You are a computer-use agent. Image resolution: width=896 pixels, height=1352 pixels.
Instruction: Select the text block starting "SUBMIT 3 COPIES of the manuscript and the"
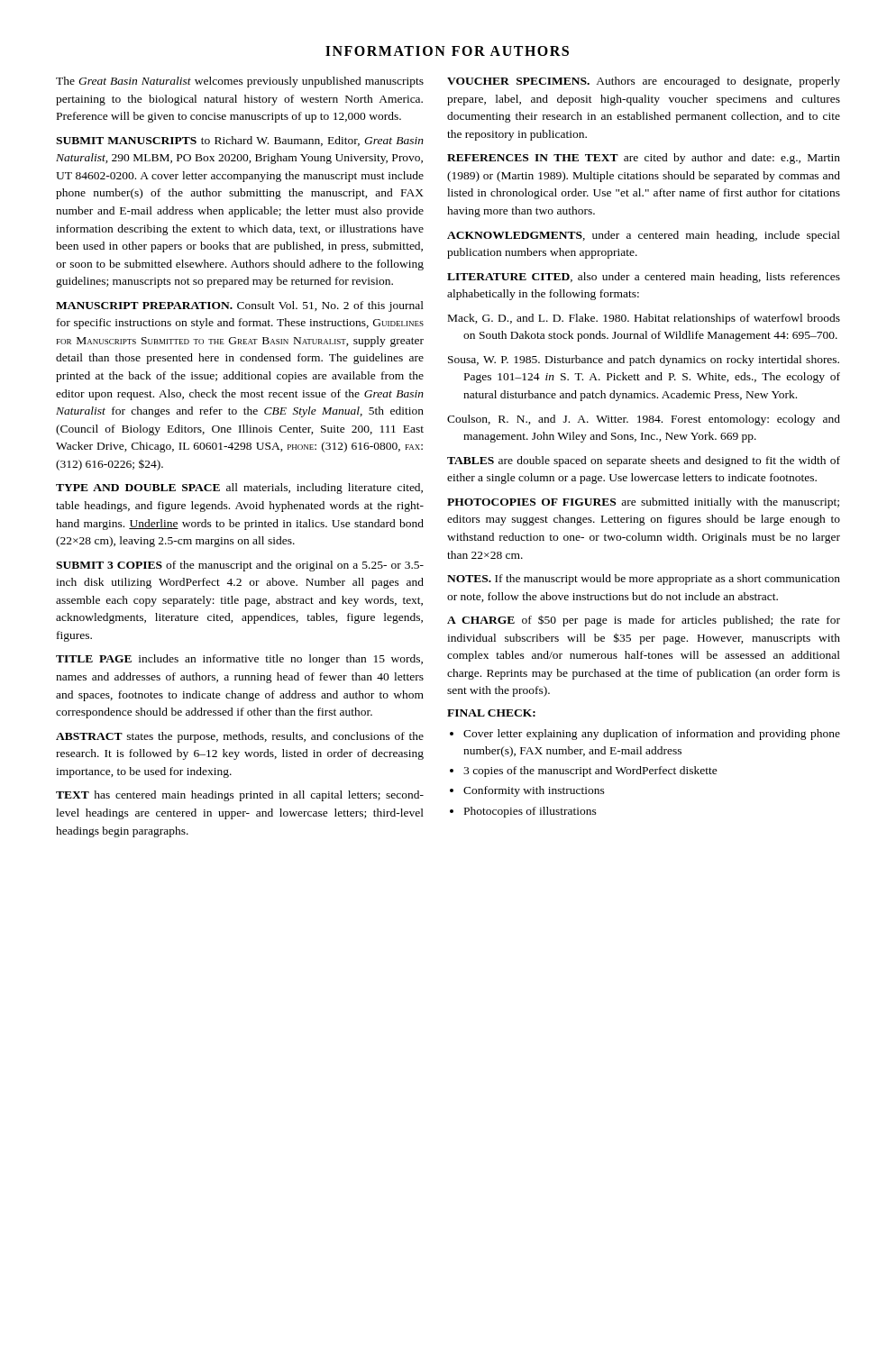click(x=240, y=600)
